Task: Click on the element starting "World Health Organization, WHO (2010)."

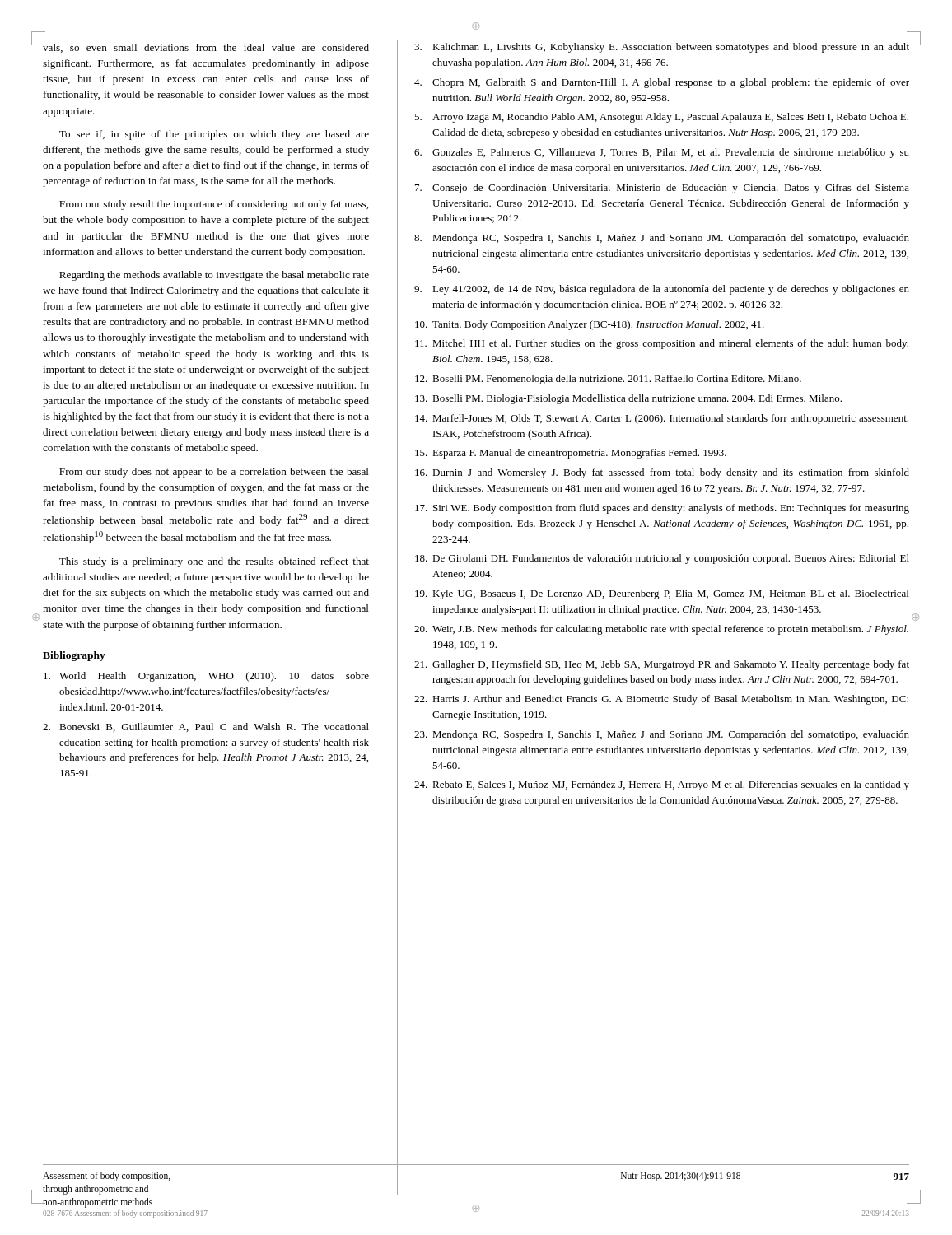Action: 206,692
